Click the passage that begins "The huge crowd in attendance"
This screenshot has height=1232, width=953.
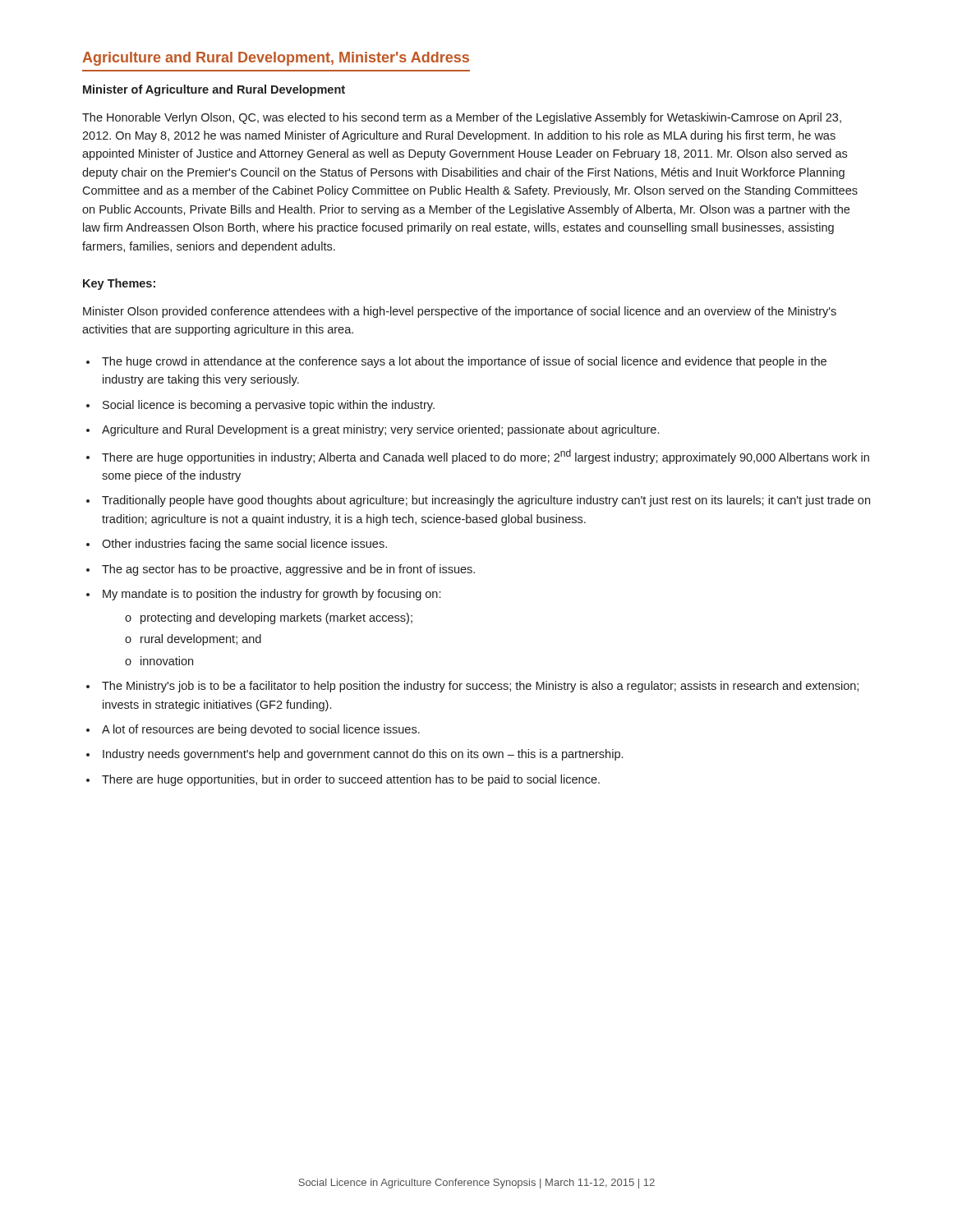[485, 371]
